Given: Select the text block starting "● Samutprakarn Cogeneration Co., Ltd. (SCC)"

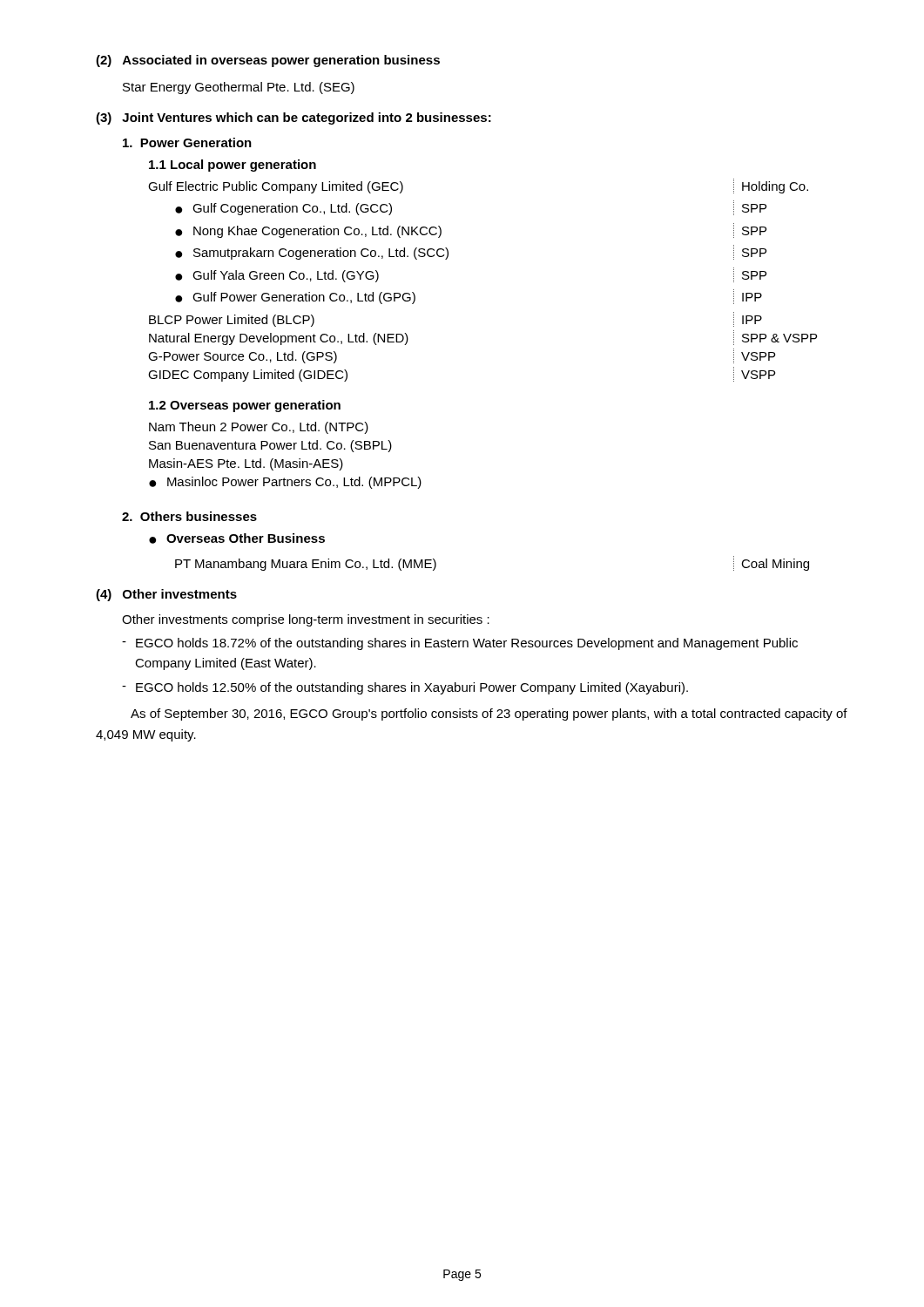Looking at the screenshot, I should [314, 251].
